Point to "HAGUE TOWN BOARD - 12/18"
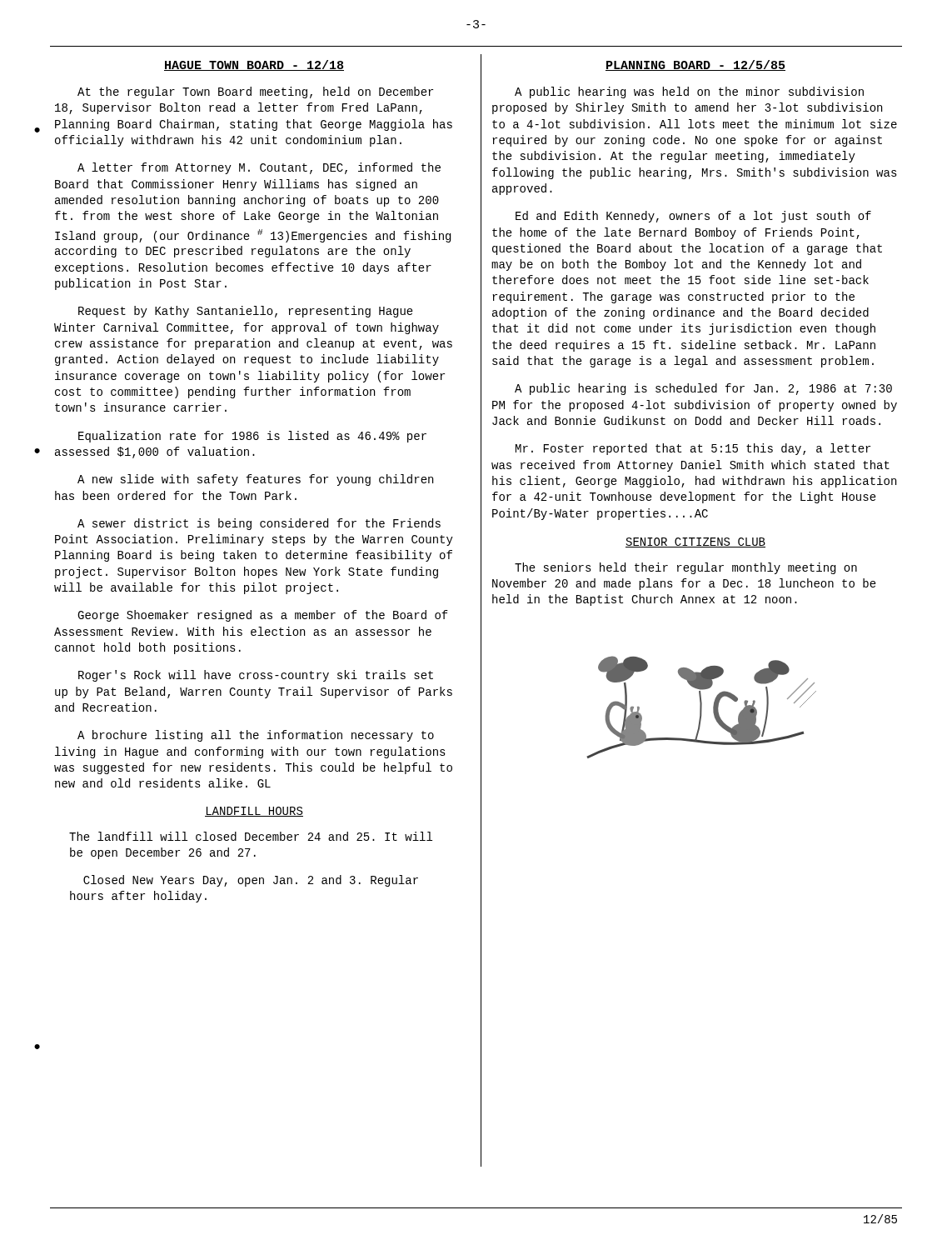 254,66
